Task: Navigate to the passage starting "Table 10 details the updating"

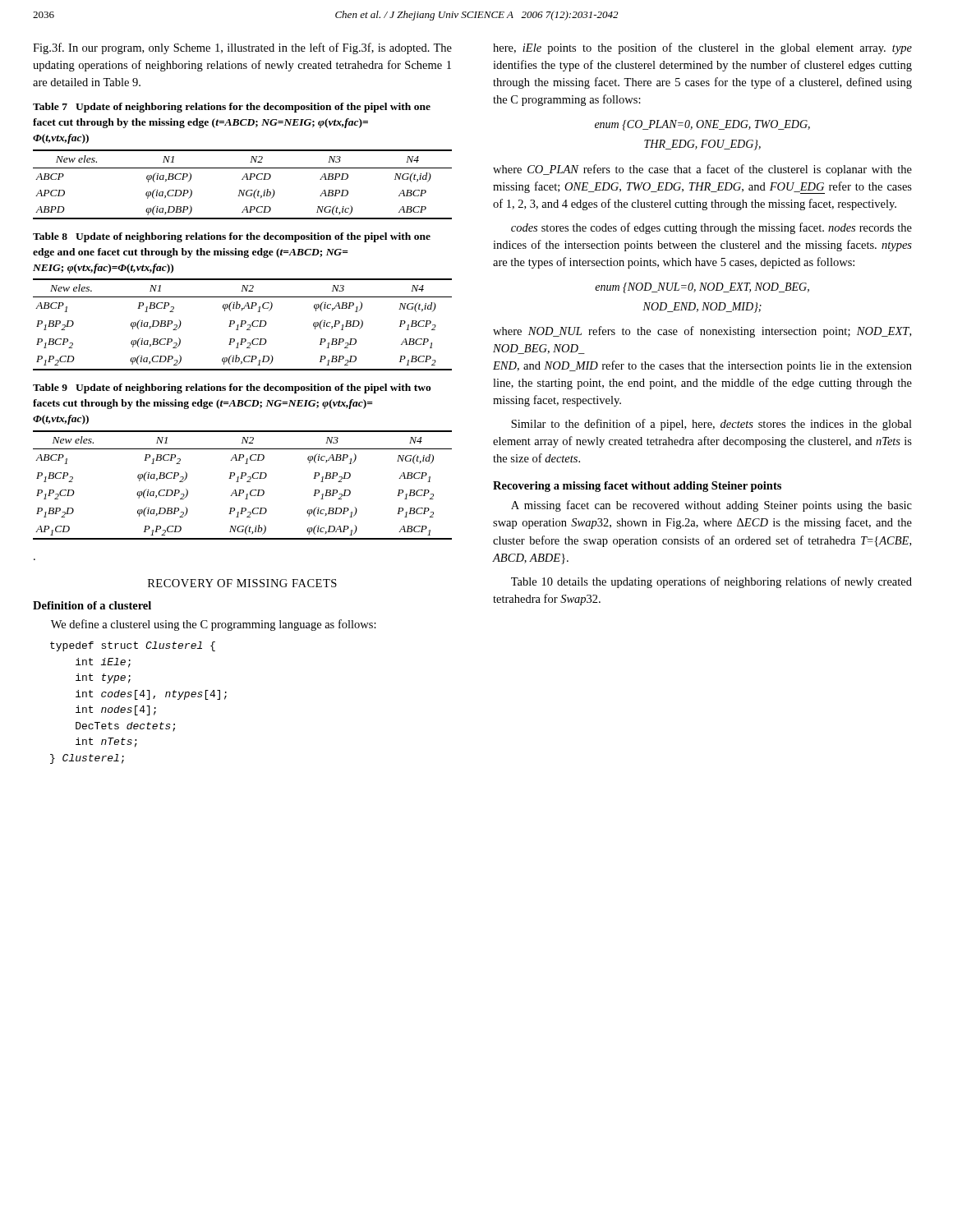Action: pyautogui.click(x=702, y=590)
